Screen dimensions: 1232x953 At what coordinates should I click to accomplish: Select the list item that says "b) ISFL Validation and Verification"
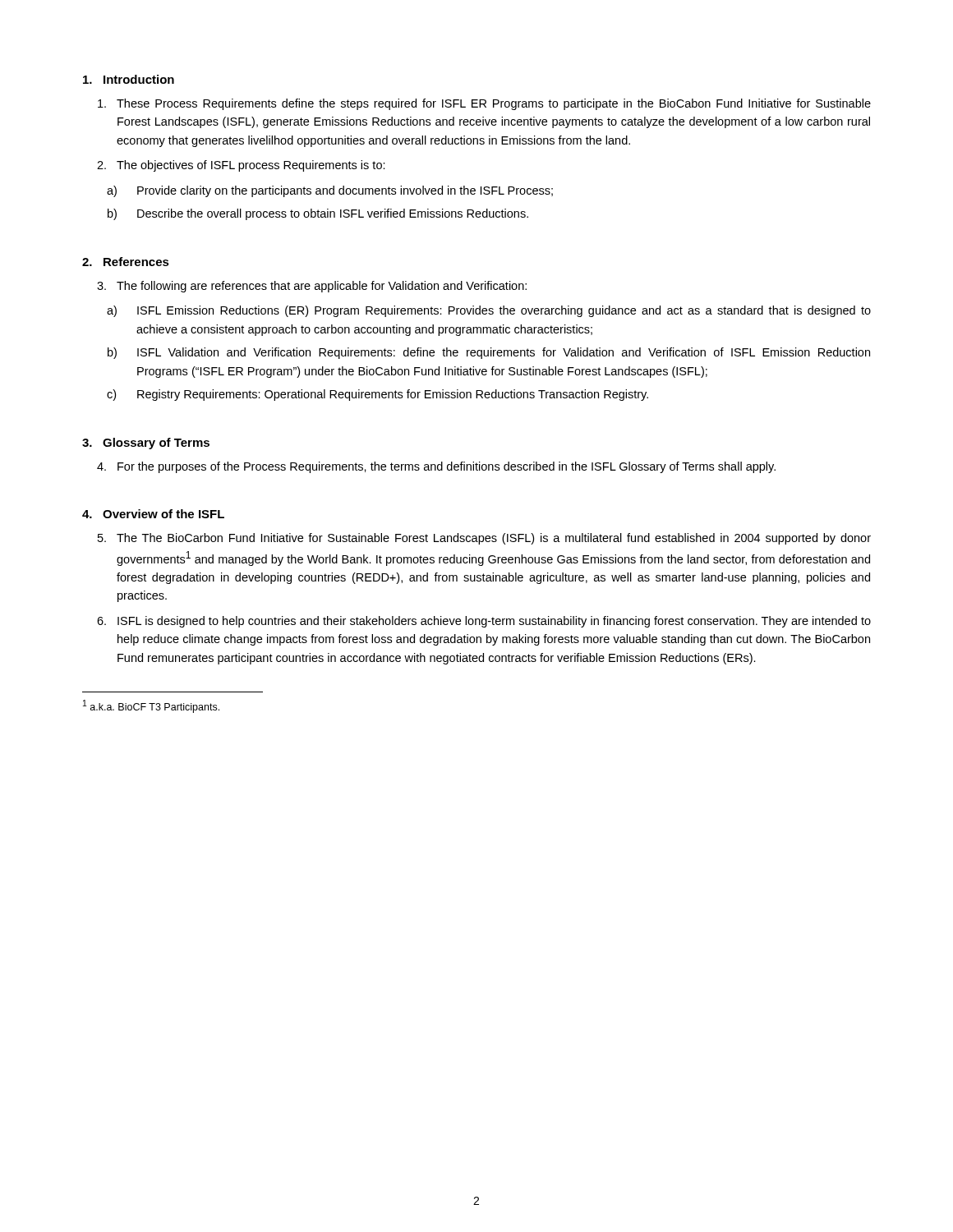click(x=489, y=362)
